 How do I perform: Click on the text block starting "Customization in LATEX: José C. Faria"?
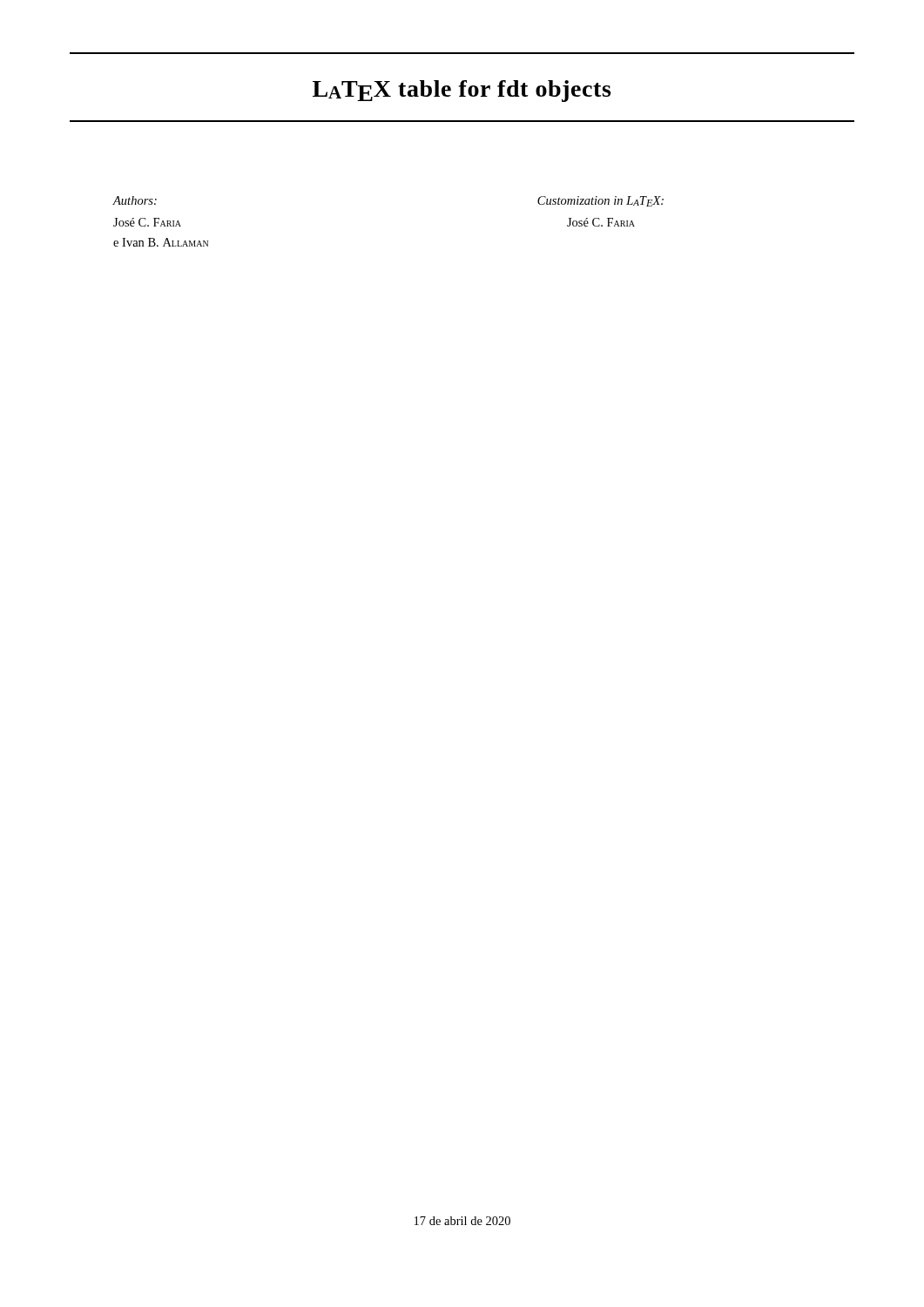[601, 212]
